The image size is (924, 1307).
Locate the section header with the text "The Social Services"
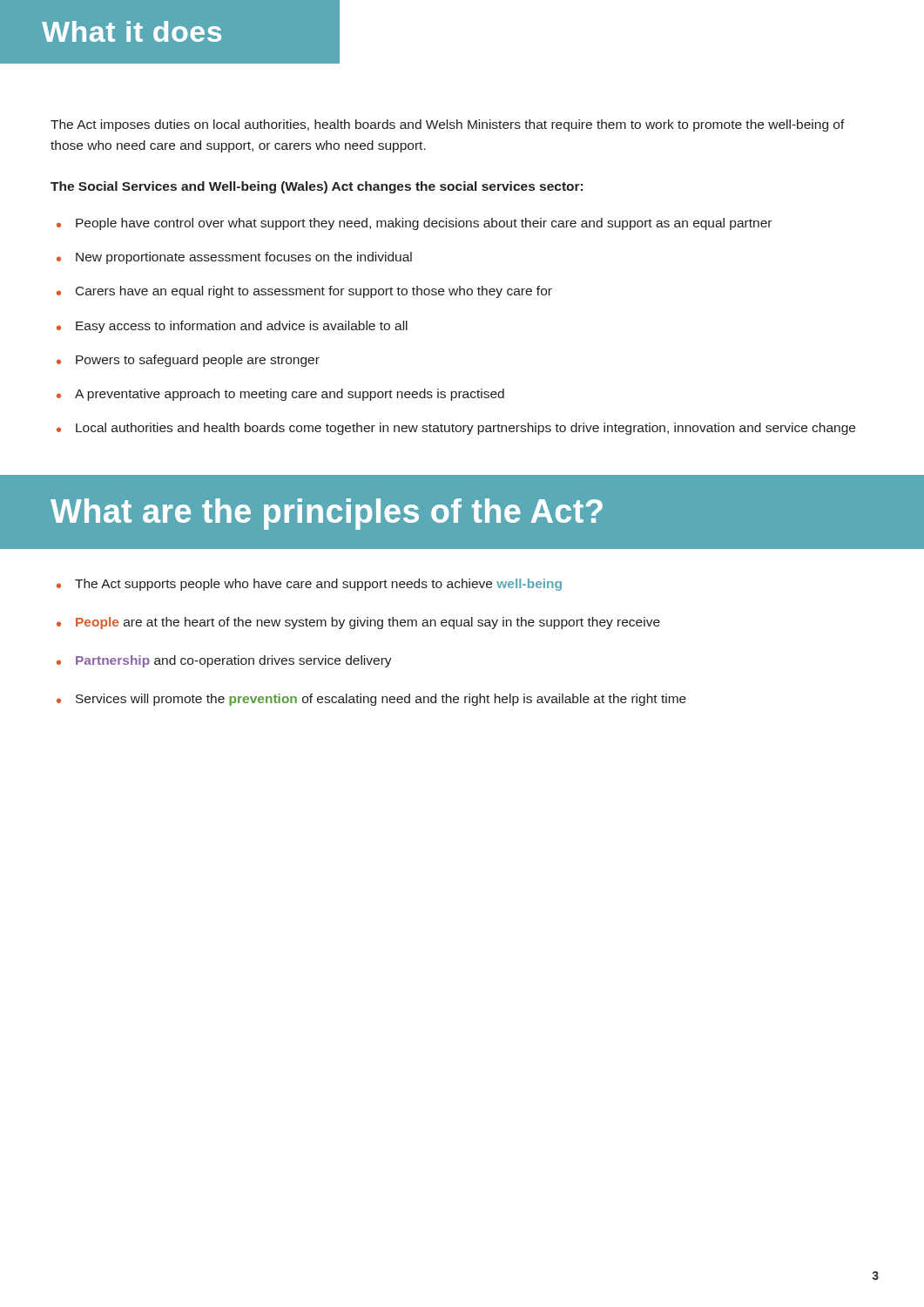click(317, 186)
